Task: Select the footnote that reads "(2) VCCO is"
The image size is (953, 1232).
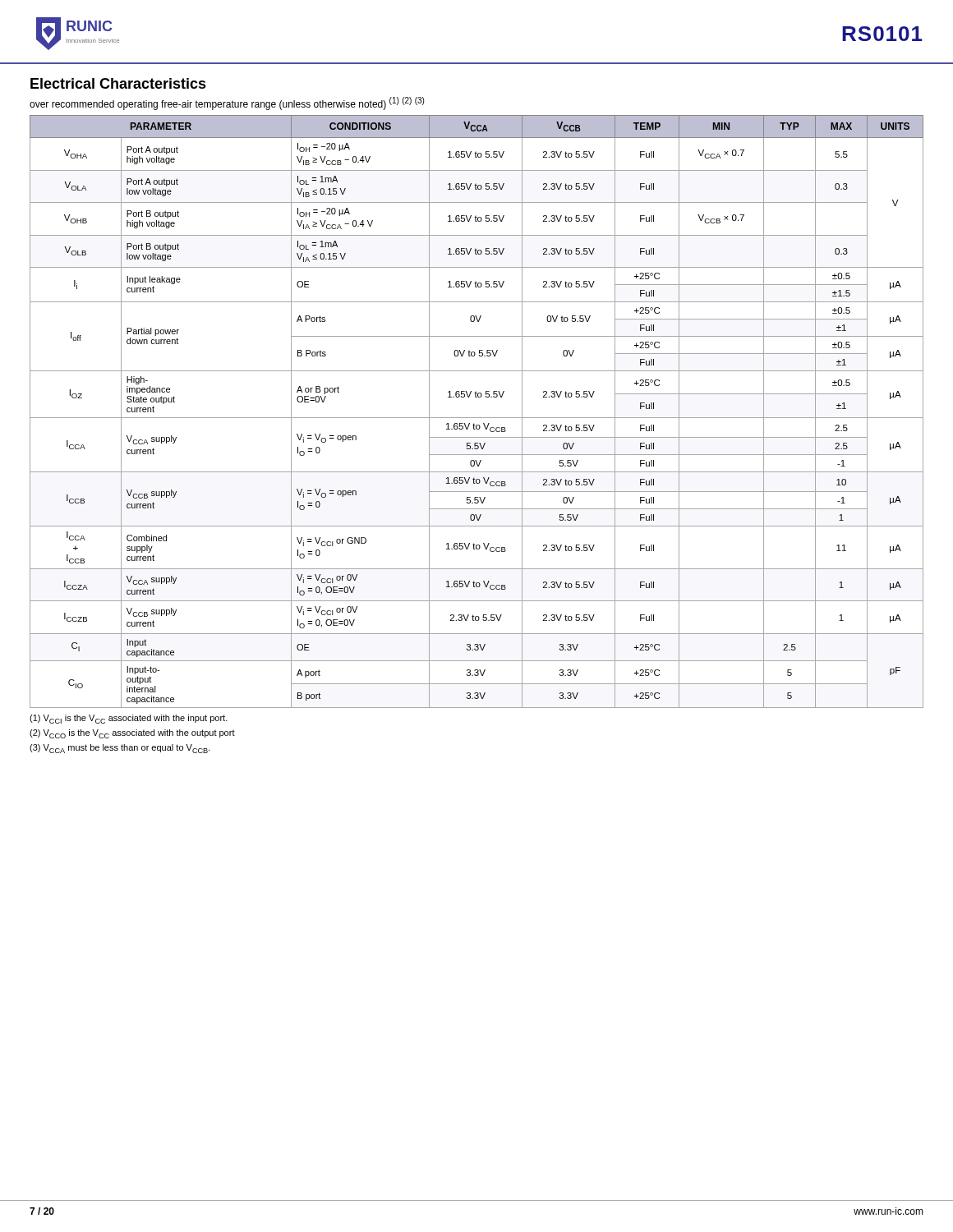Action: click(132, 734)
